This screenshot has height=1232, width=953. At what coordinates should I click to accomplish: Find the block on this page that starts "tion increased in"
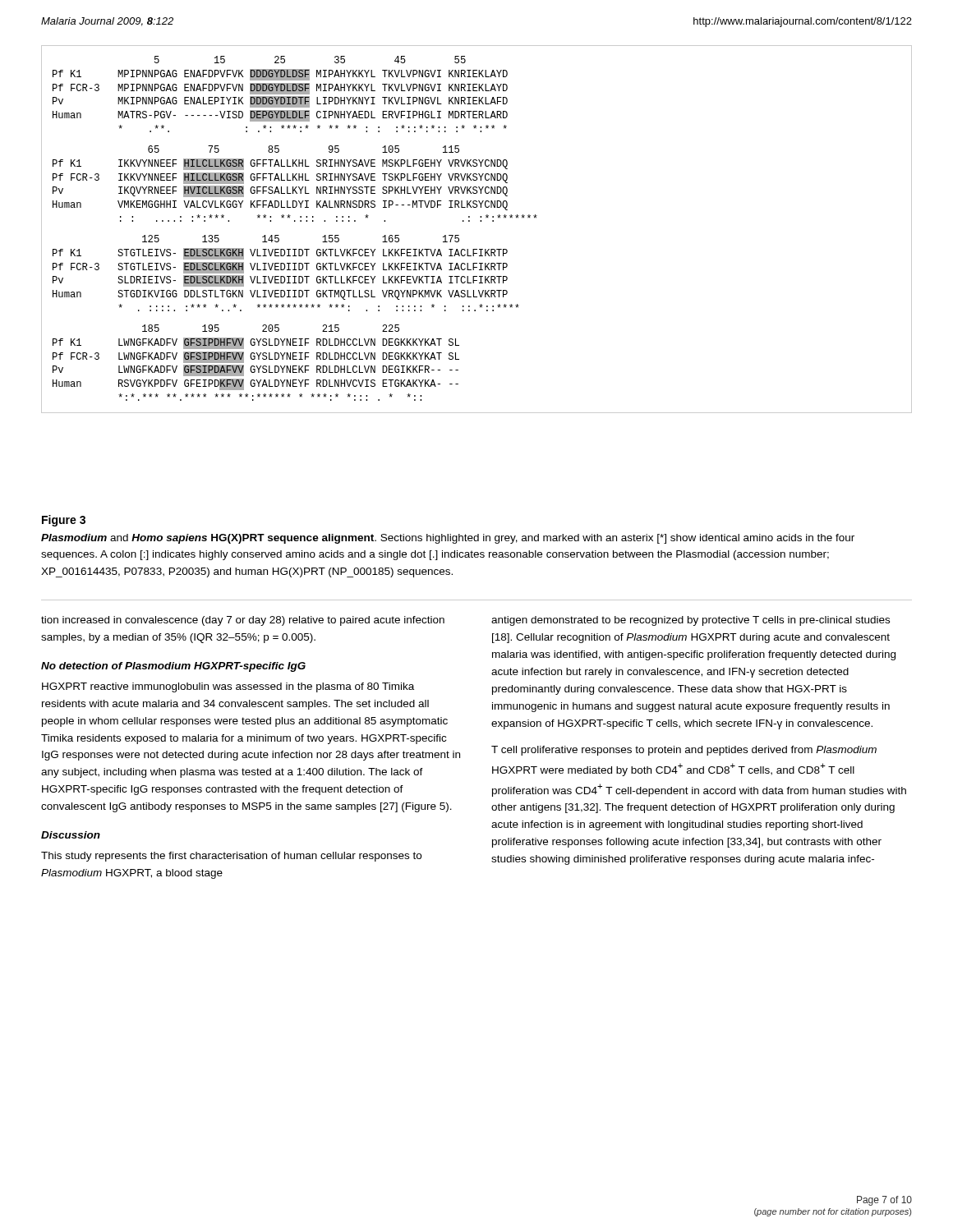pyautogui.click(x=243, y=628)
